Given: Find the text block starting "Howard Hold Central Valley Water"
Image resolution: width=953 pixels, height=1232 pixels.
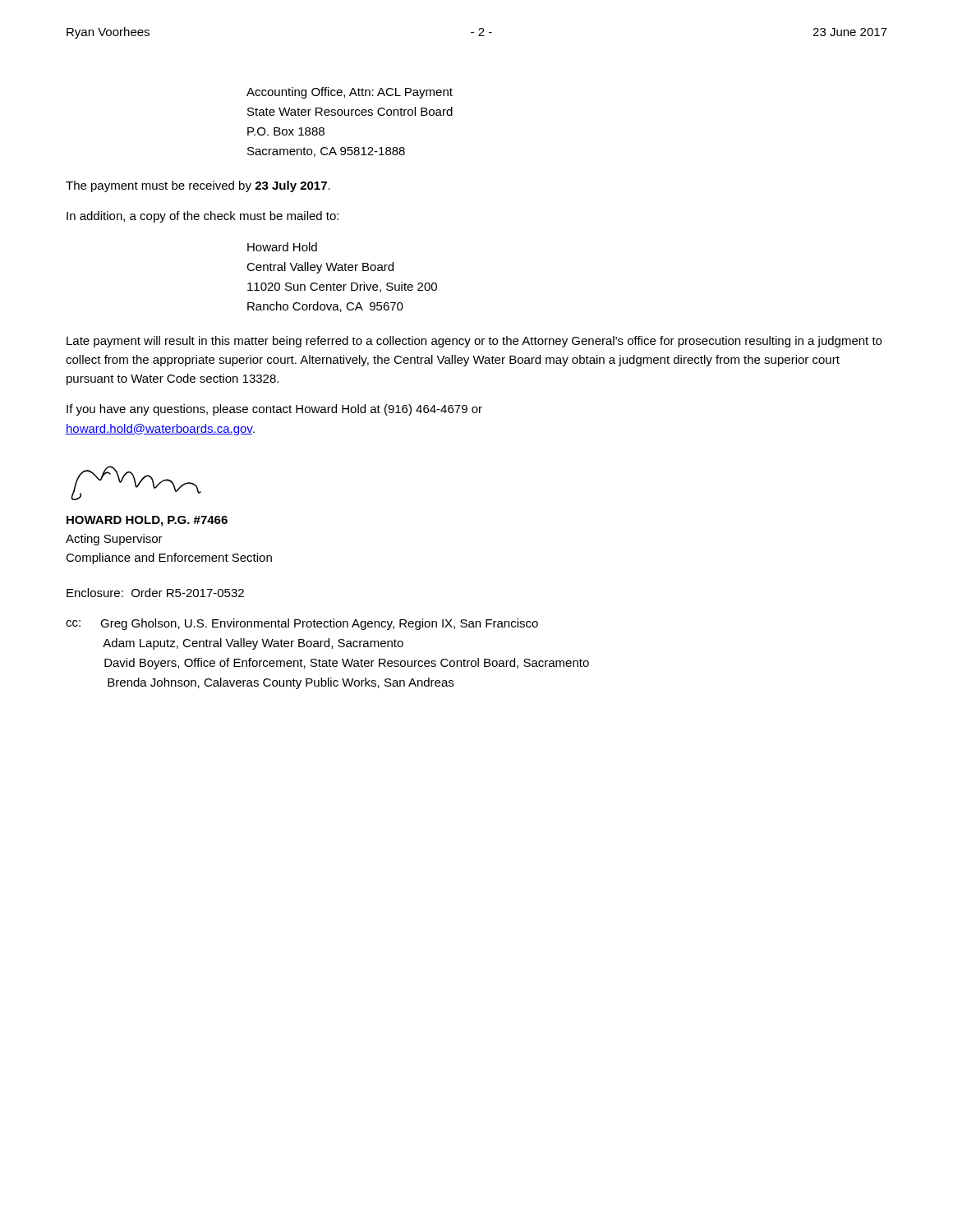Looking at the screenshot, I should point(342,276).
